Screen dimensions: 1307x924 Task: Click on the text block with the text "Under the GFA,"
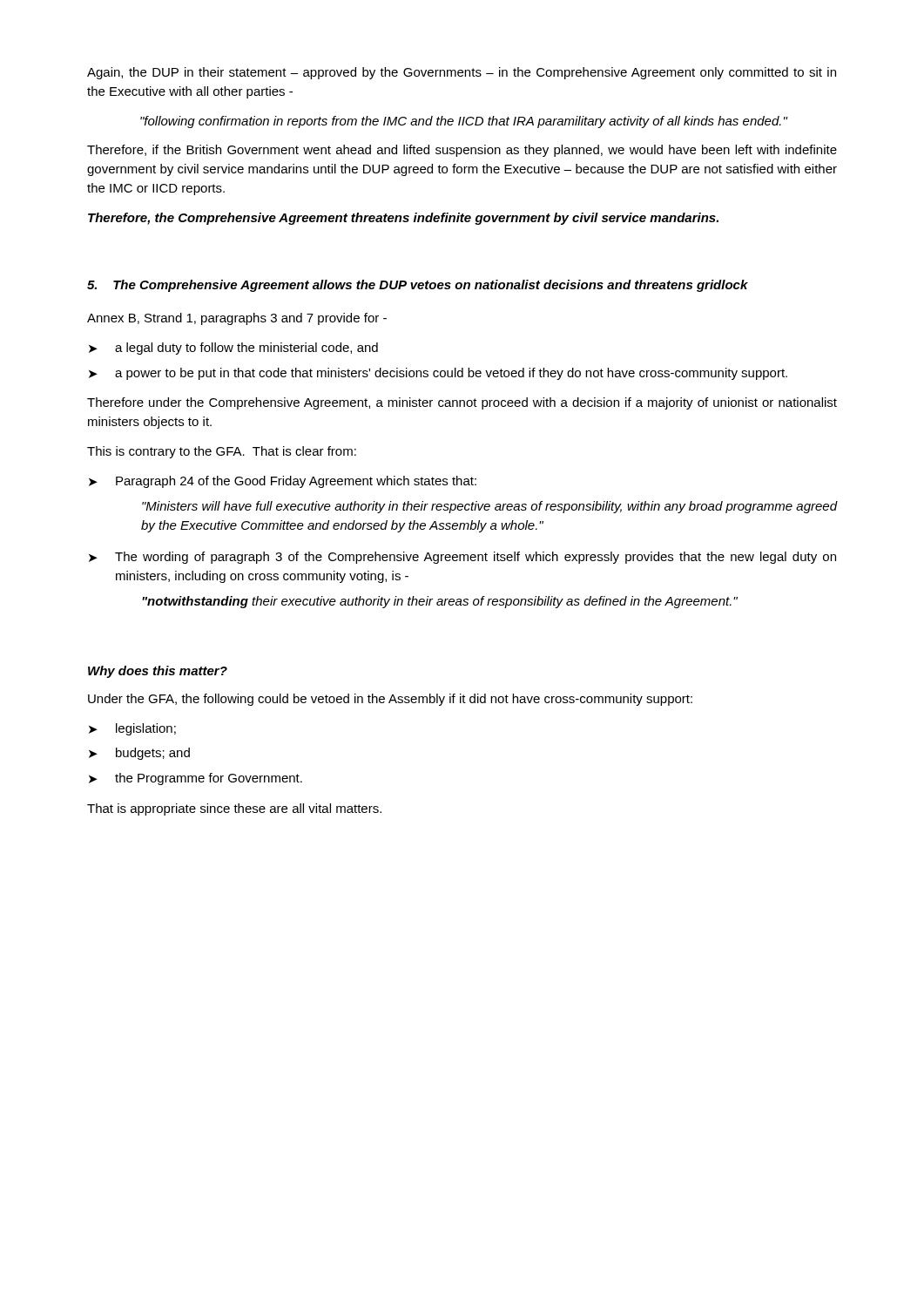[x=462, y=699]
